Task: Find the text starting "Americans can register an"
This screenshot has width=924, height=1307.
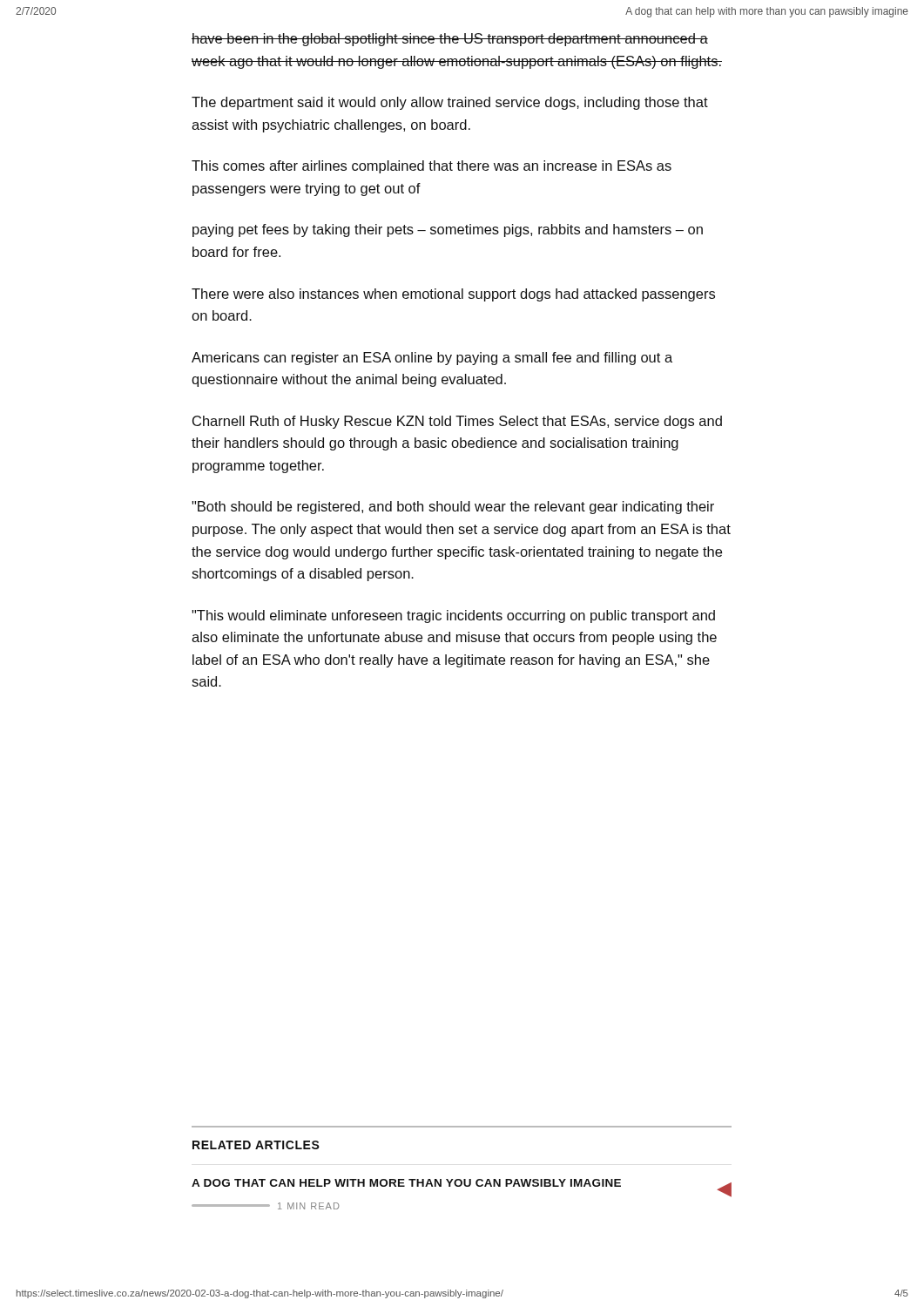Action: pyautogui.click(x=432, y=368)
